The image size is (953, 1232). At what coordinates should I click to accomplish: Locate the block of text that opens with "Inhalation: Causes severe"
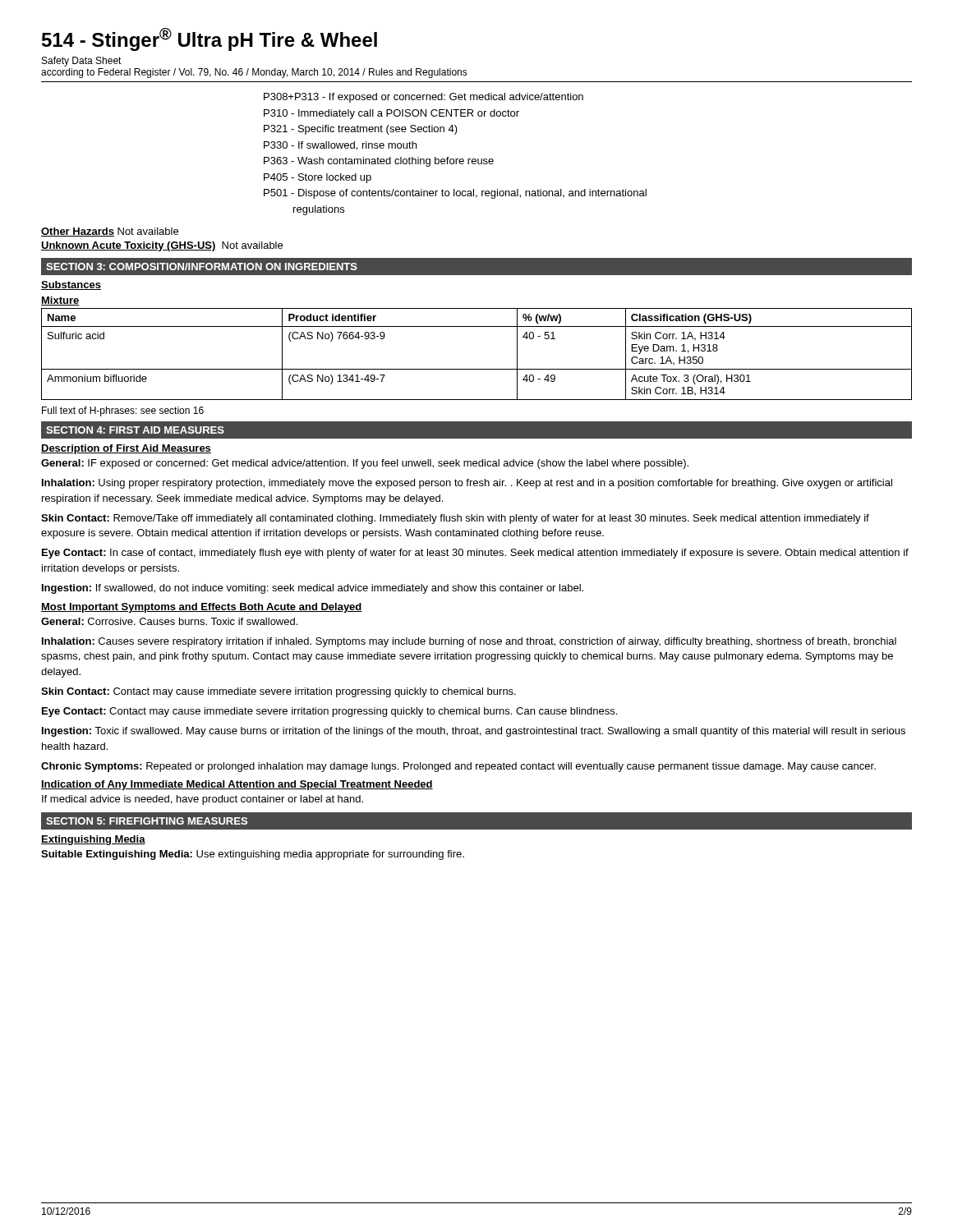click(469, 656)
